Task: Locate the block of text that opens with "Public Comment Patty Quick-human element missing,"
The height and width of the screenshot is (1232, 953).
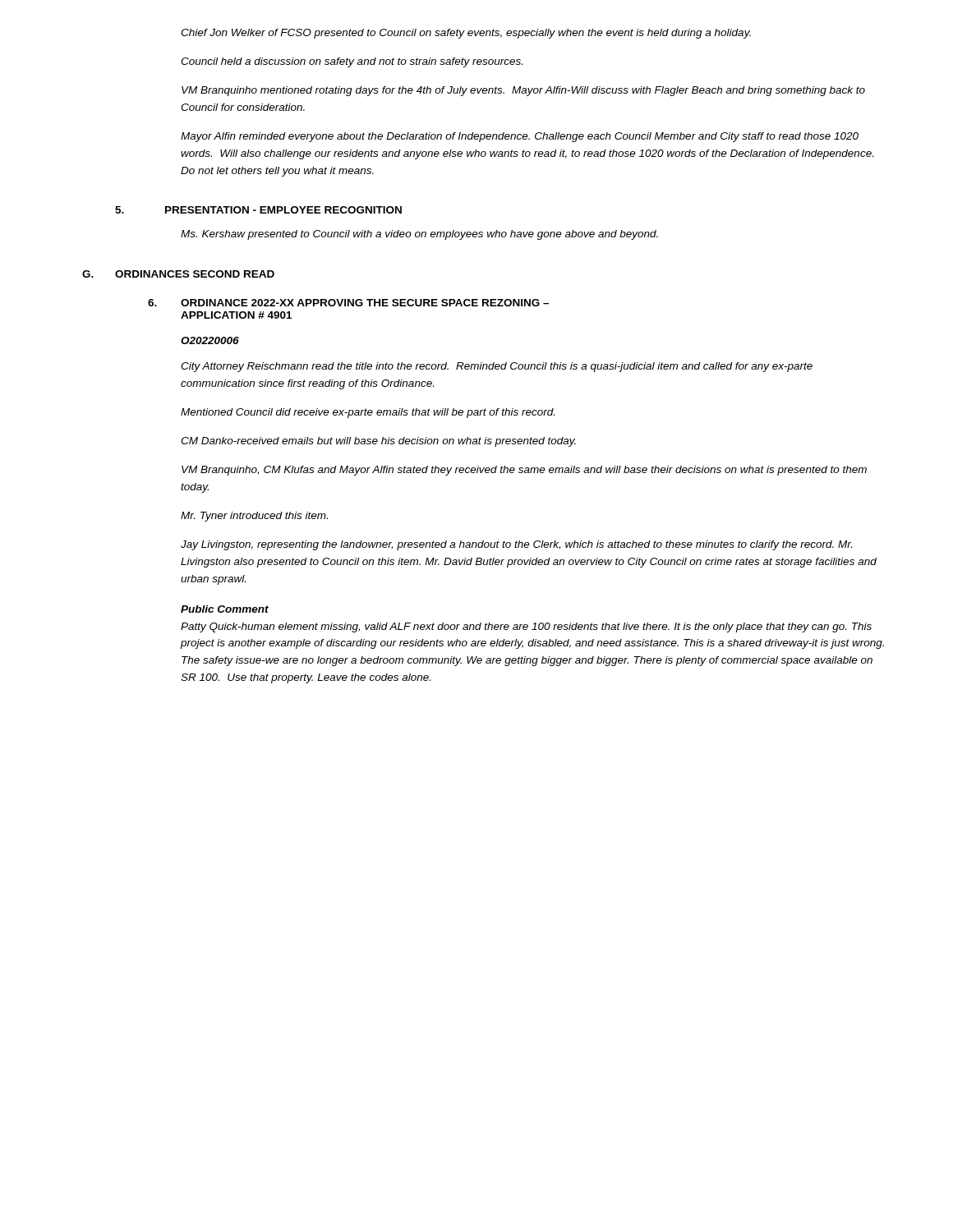Action: 533,643
